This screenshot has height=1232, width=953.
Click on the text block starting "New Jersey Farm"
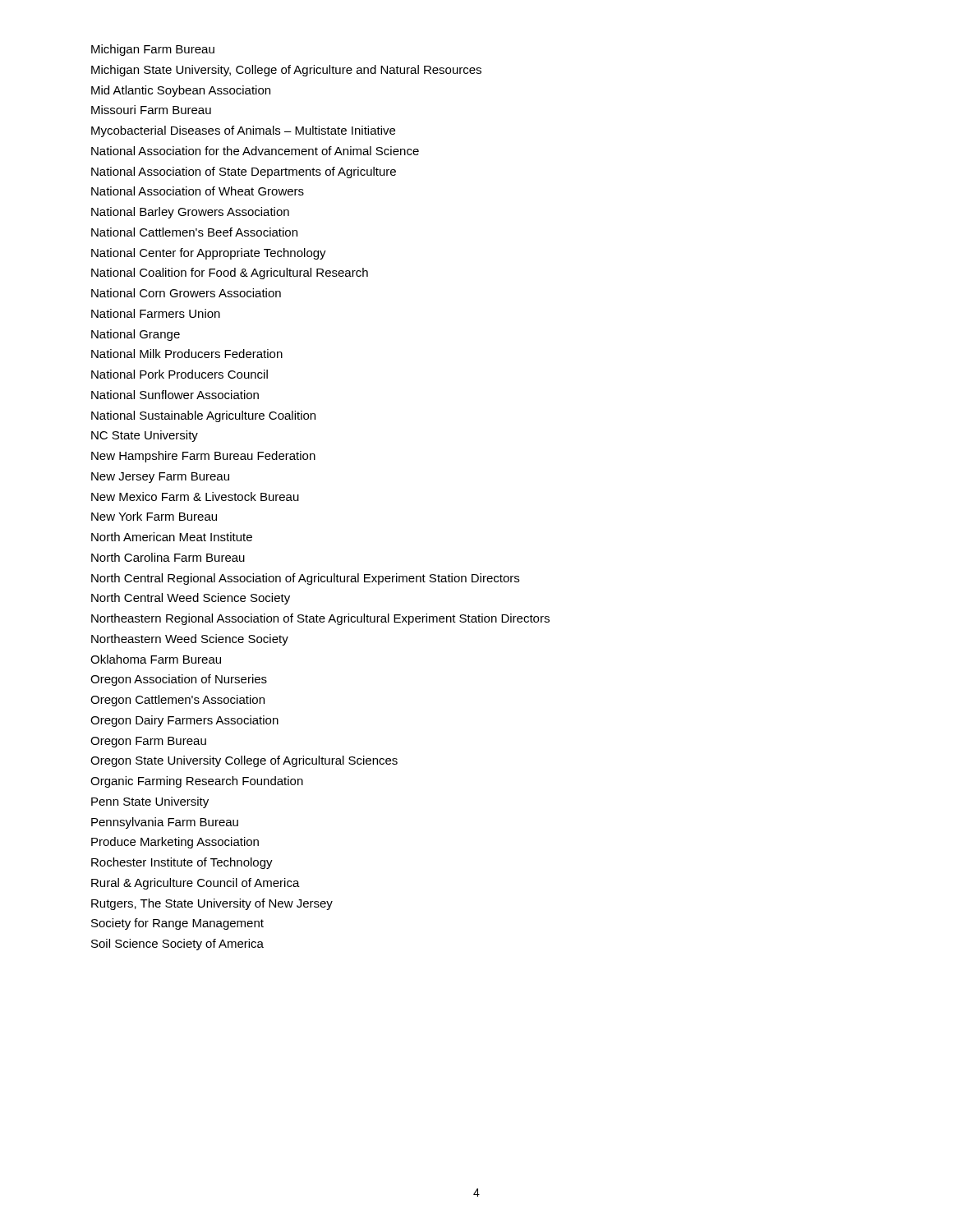[x=160, y=476]
